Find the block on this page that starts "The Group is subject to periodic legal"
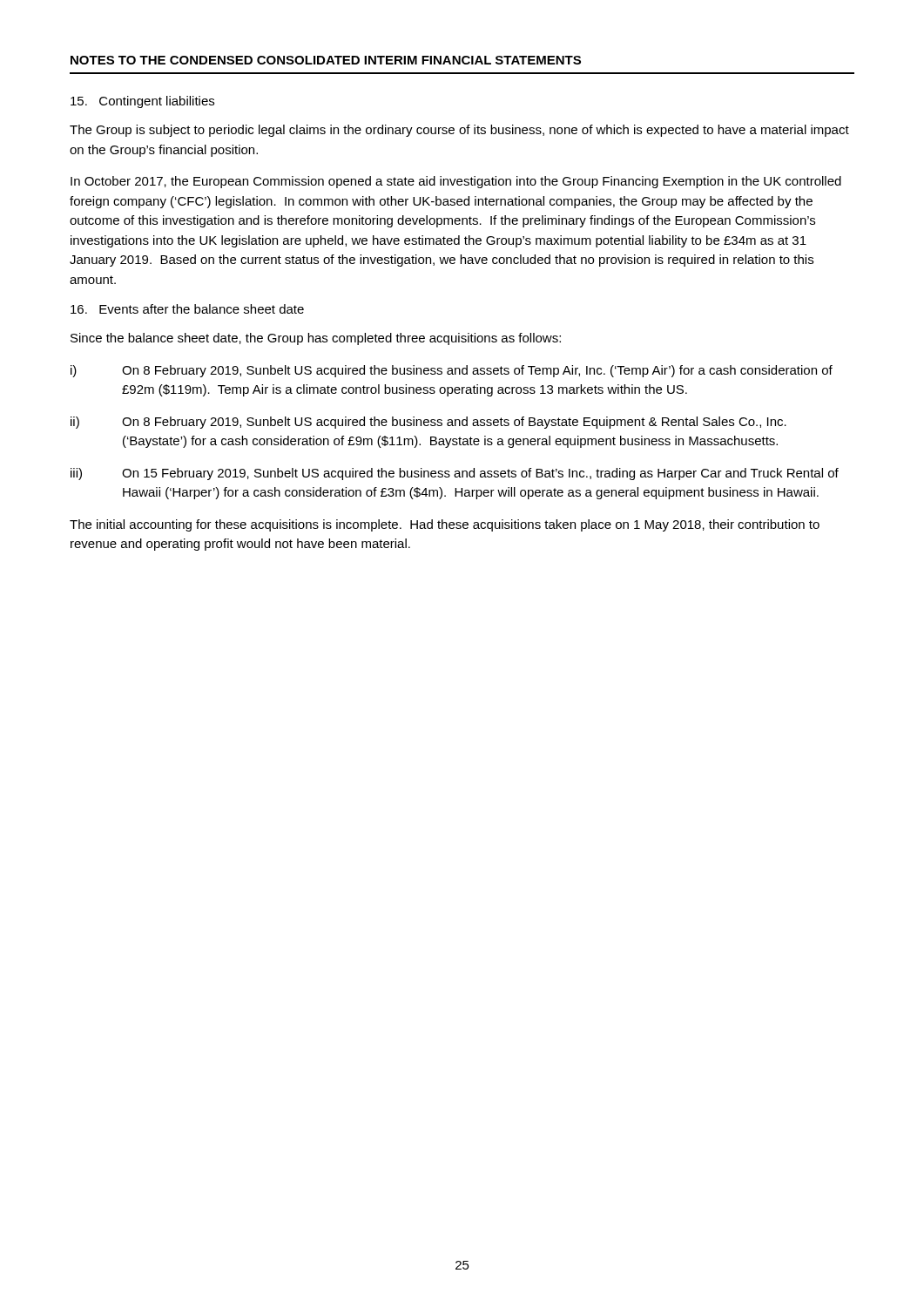 [x=459, y=139]
